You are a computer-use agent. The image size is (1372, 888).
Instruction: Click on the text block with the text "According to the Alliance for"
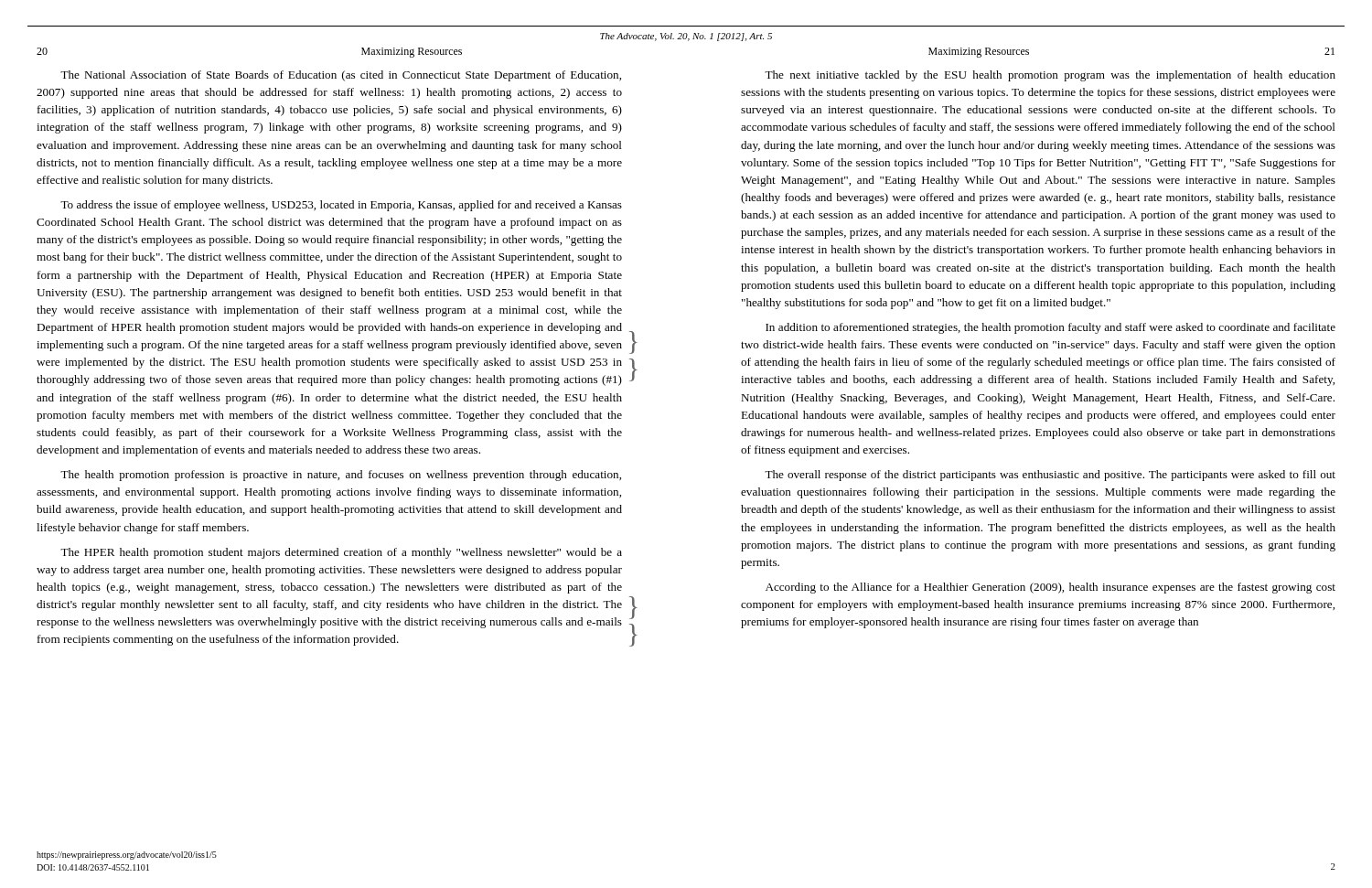(1038, 604)
